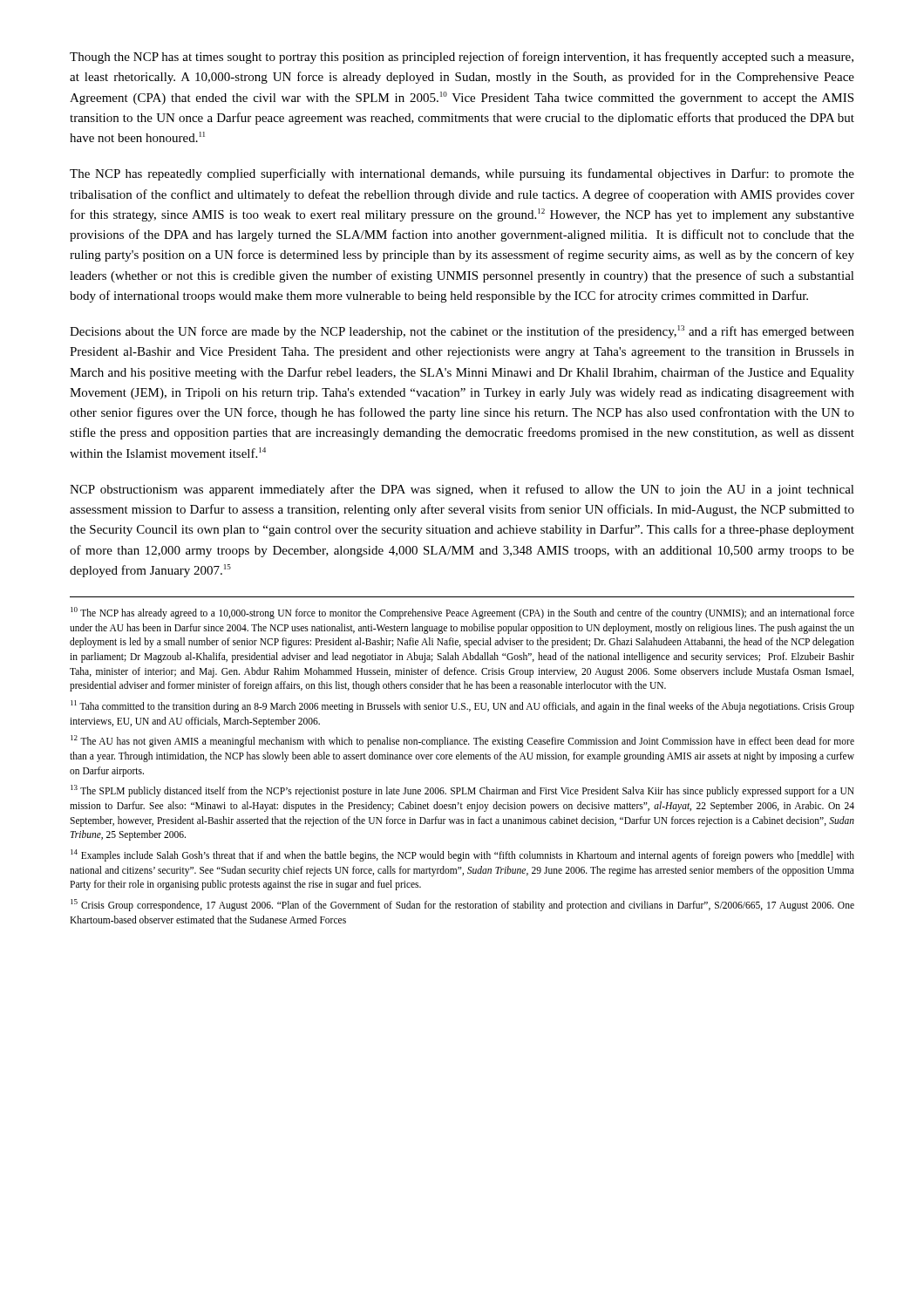
Task: Click on the passage starting "The NCP has repeatedly complied superficially with international"
Action: point(462,235)
